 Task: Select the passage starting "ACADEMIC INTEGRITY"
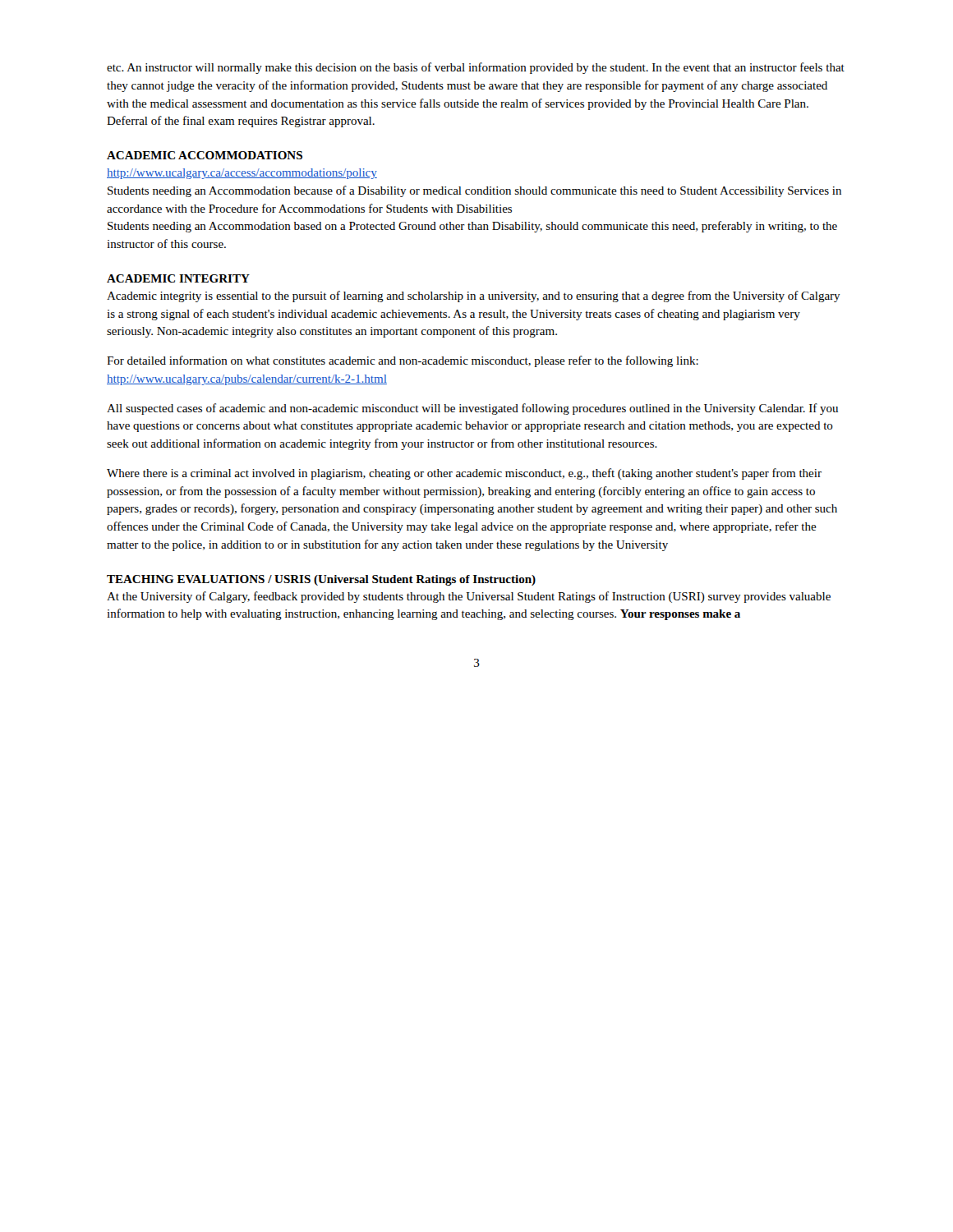(x=178, y=278)
